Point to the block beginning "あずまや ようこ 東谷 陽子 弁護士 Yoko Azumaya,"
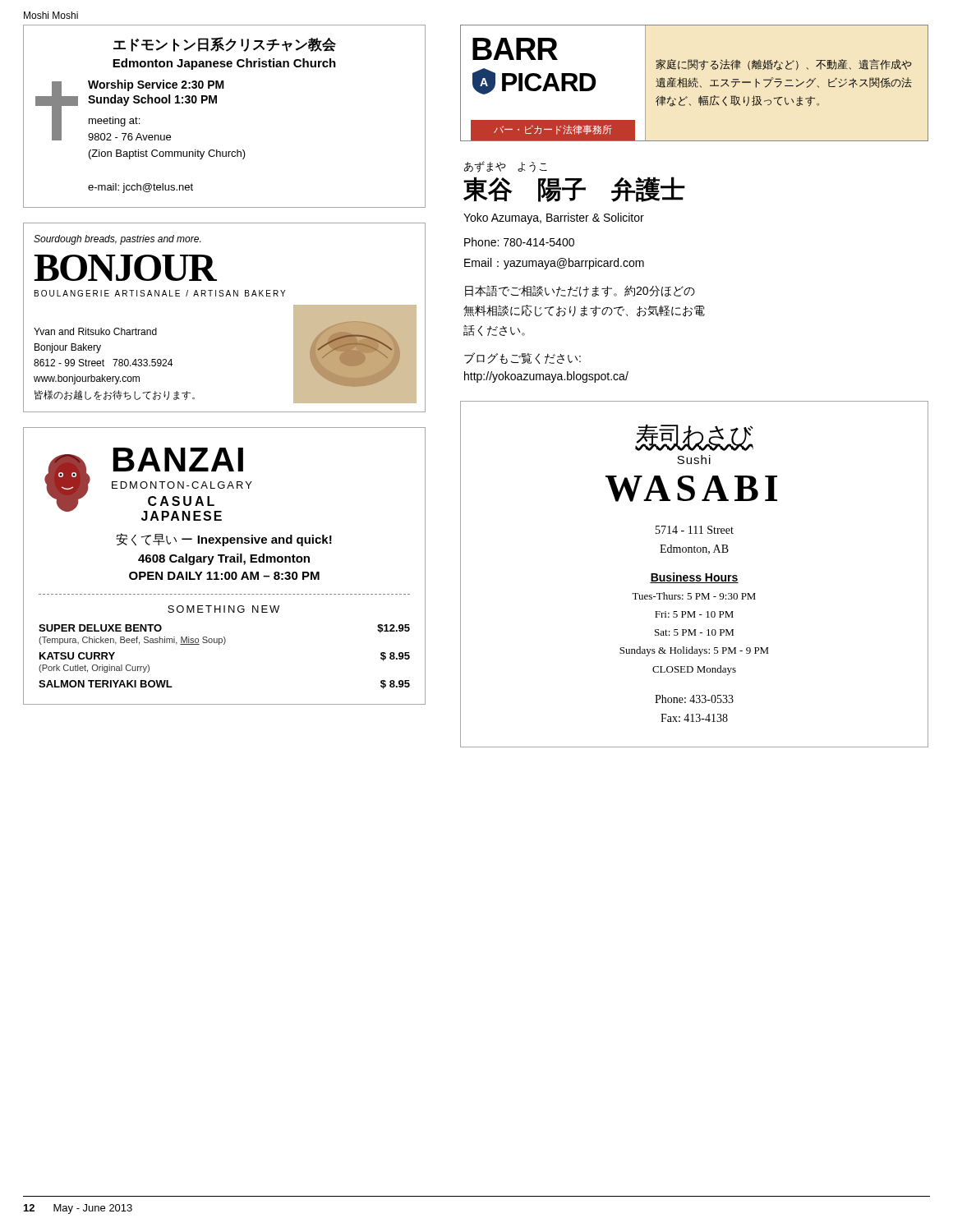Viewport: 953px width, 1232px height. coord(506,167)
